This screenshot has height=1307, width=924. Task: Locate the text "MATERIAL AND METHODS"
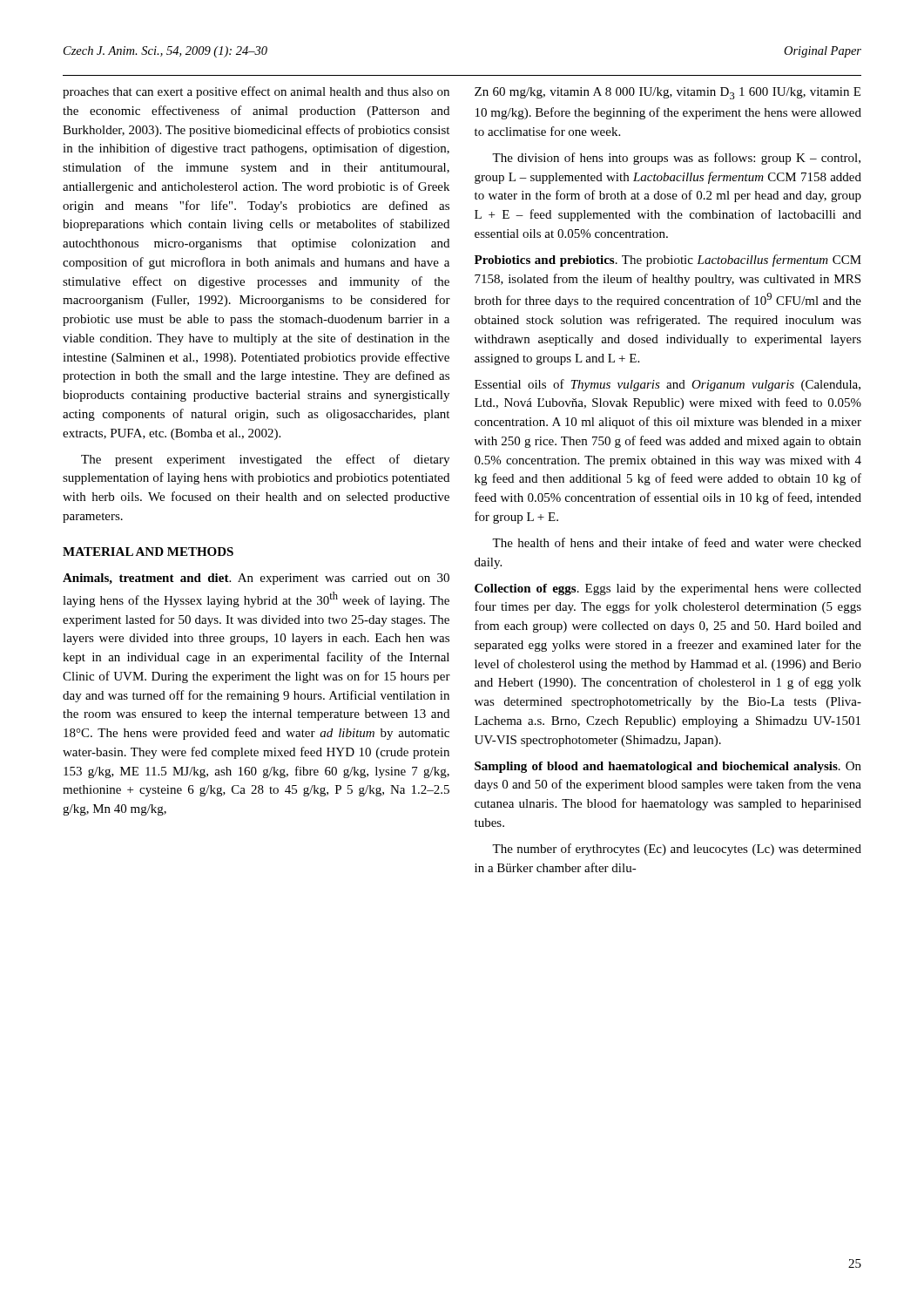click(148, 552)
